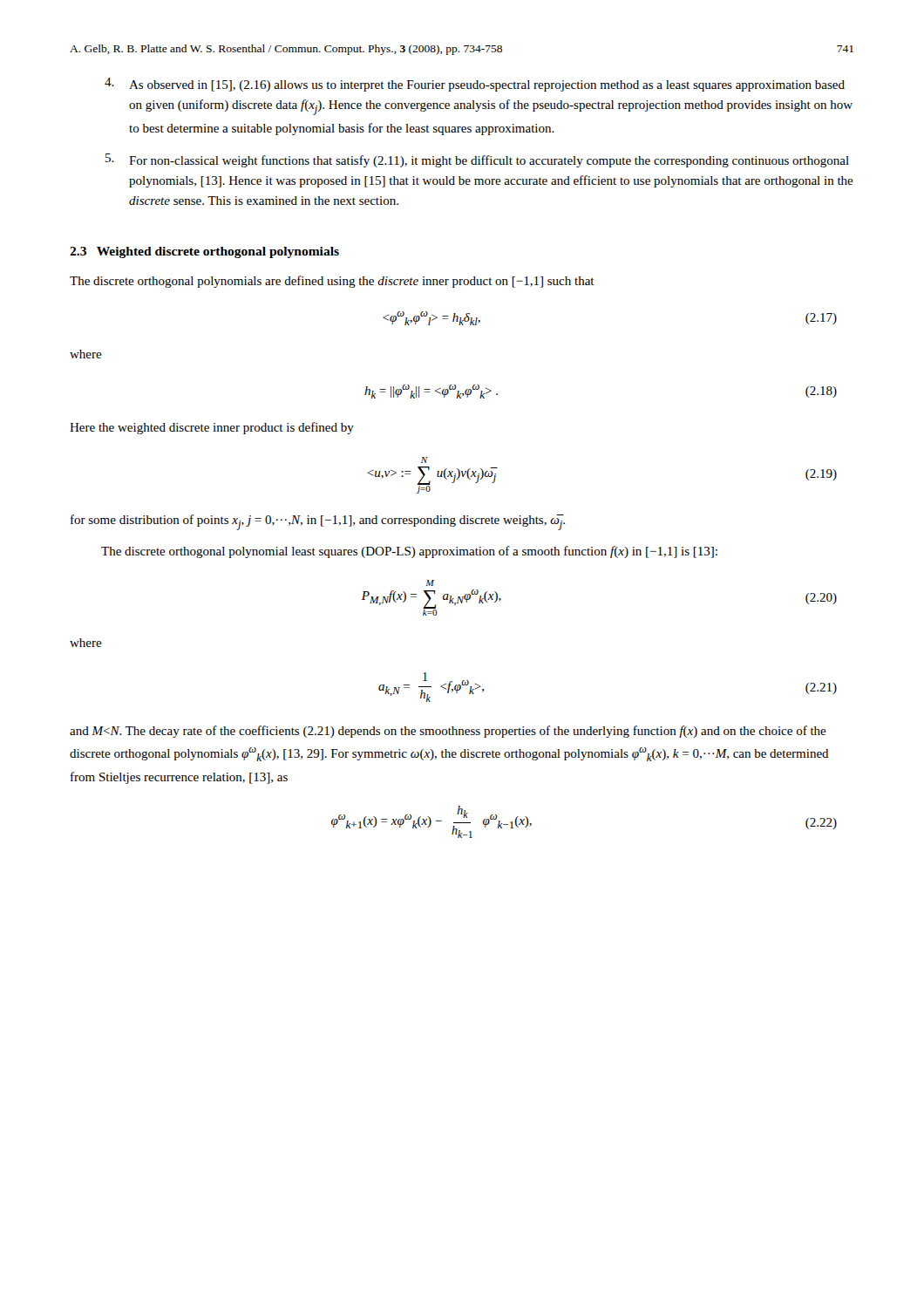
Task: Find the region starting "Here the weighted discrete inner product is"
Action: point(212,428)
